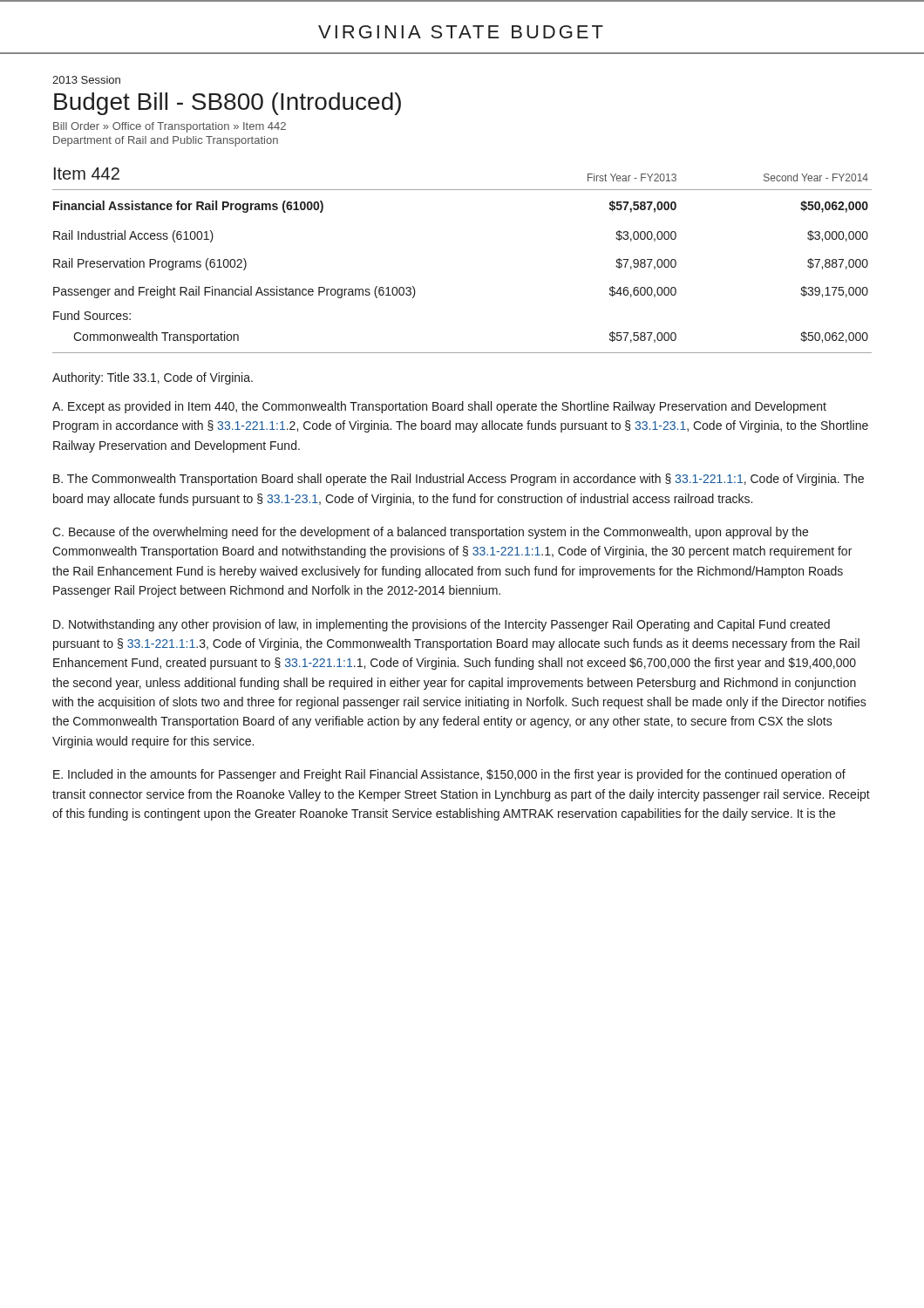Find a table
The image size is (924, 1308).
click(x=462, y=256)
